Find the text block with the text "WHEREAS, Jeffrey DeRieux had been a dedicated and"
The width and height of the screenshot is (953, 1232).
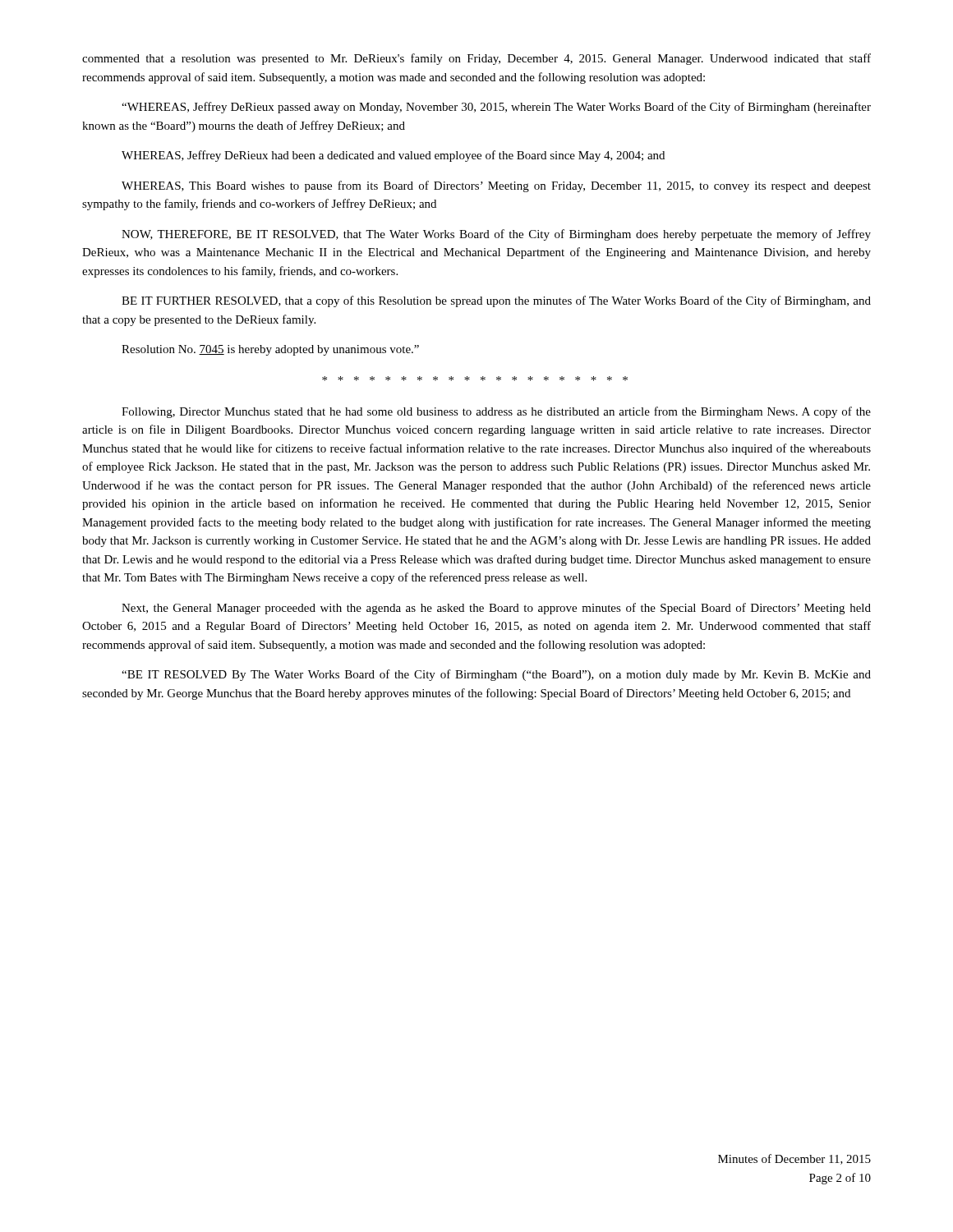pos(393,155)
